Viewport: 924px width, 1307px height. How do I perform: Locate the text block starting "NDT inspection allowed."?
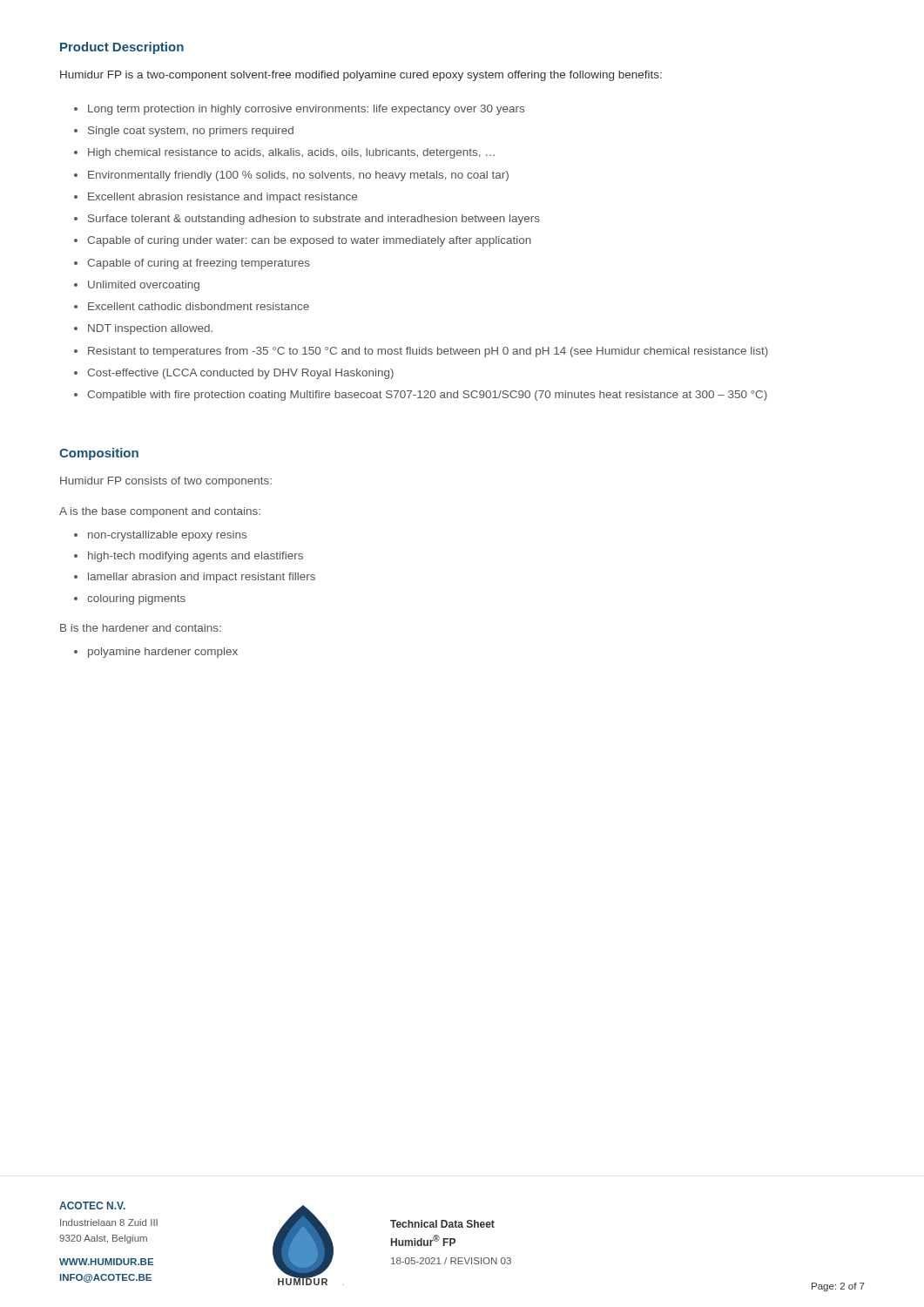point(150,328)
